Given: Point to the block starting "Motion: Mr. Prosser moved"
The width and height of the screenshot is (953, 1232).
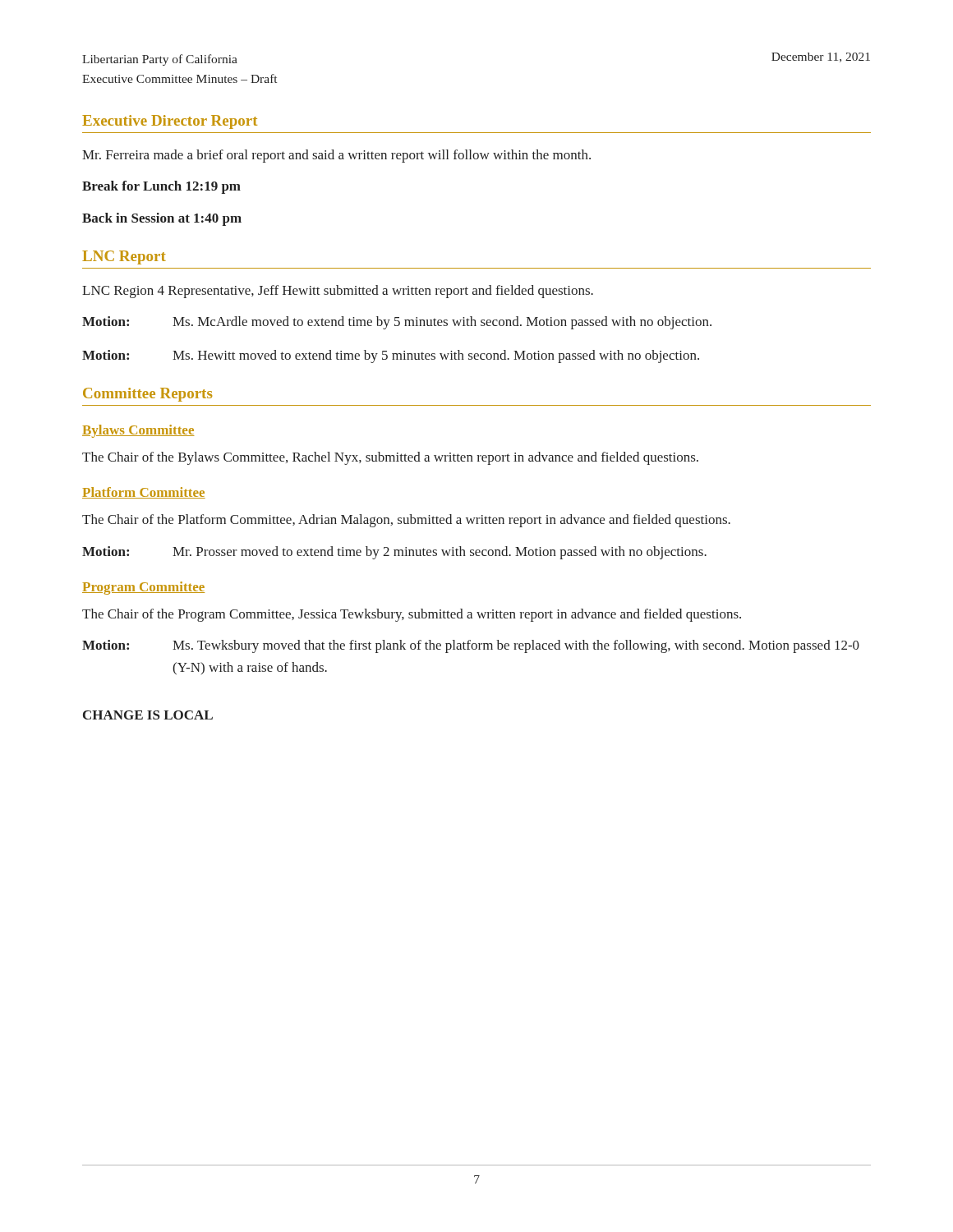Looking at the screenshot, I should pos(476,552).
